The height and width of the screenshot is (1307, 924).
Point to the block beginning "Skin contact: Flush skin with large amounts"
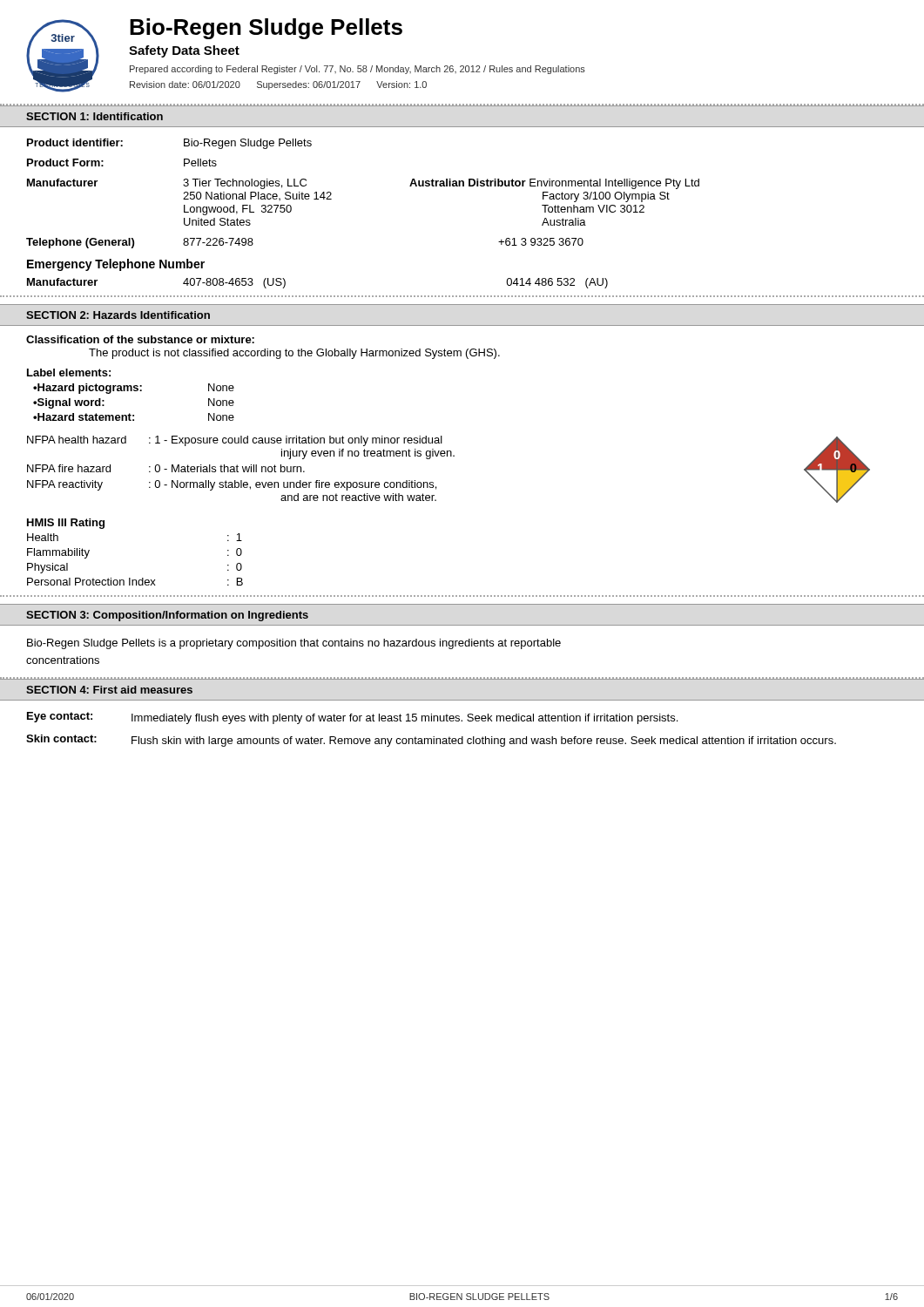[x=462, y=740]
